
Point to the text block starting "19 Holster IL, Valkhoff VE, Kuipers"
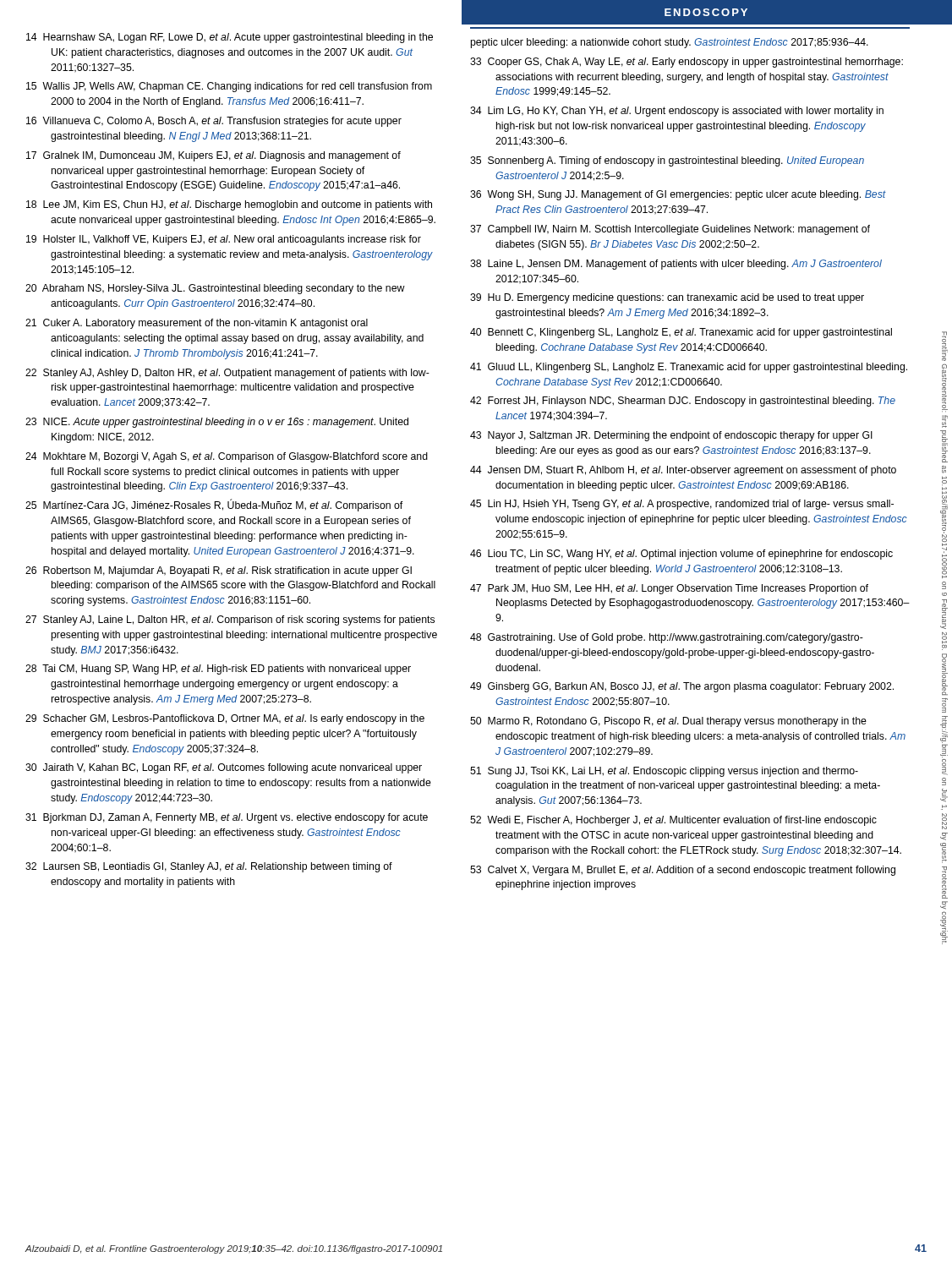coord(229,254)
